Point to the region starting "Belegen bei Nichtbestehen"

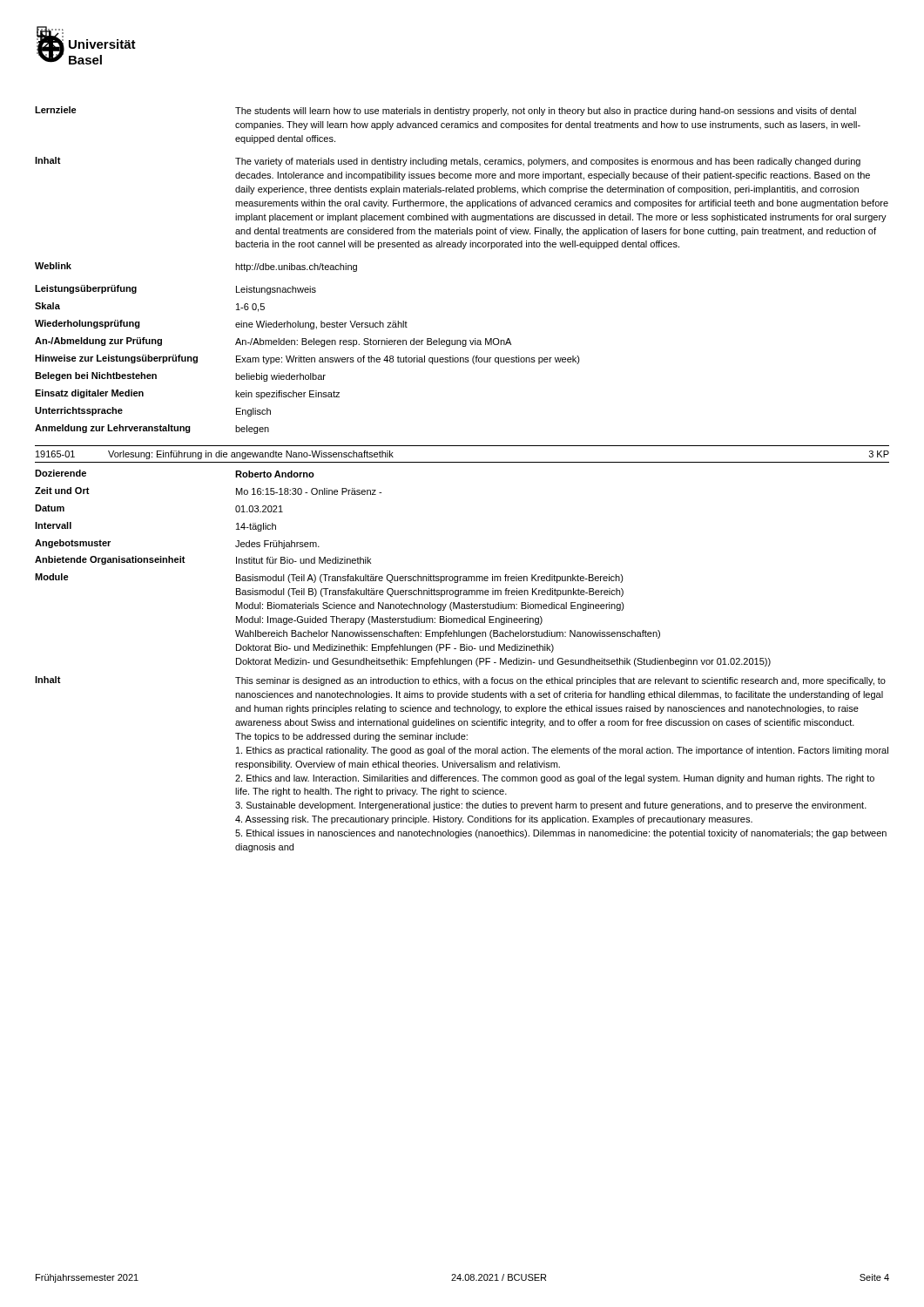click(96, 376)
